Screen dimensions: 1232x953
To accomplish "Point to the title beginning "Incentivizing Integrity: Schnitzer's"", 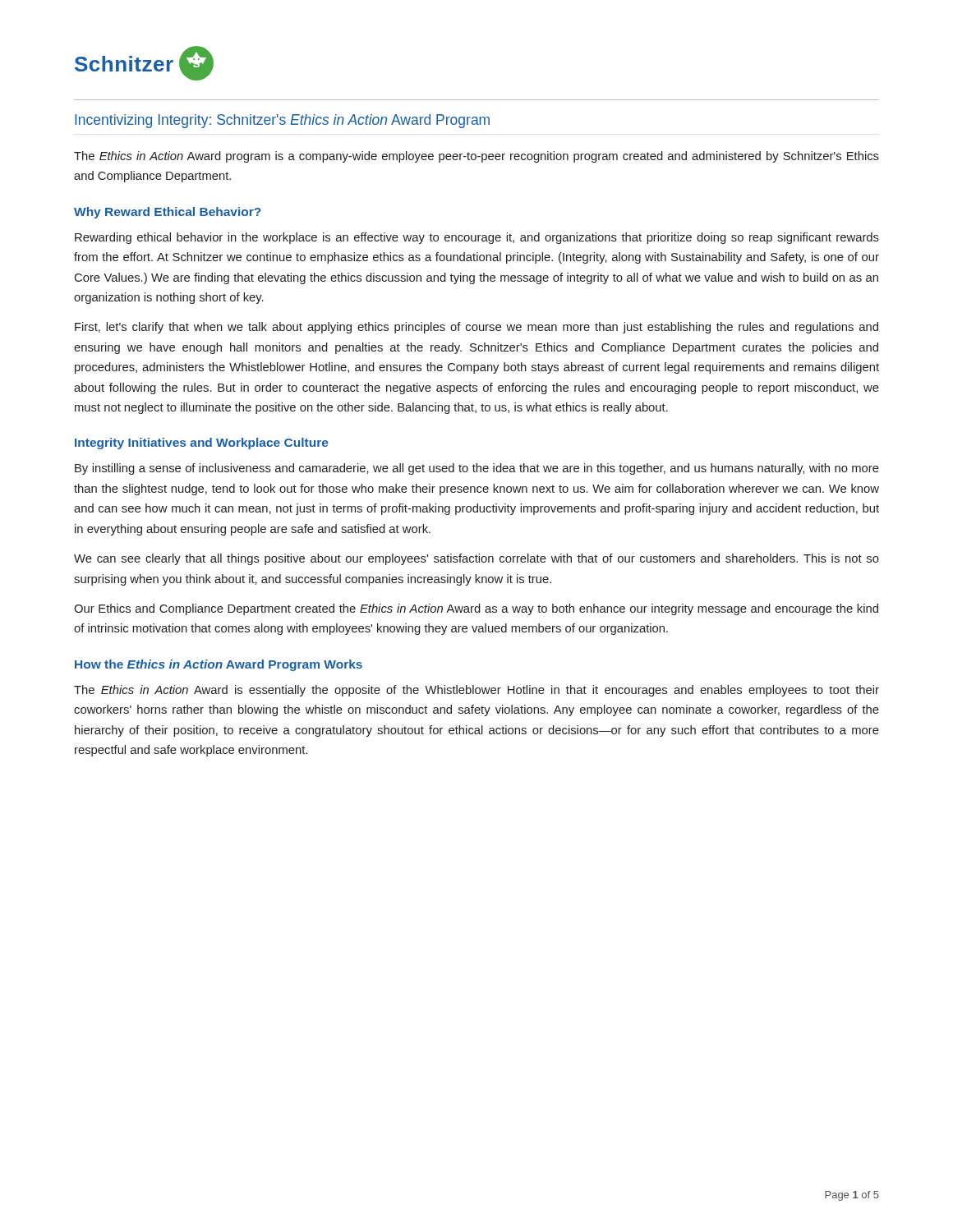I will tap(282, 120).
